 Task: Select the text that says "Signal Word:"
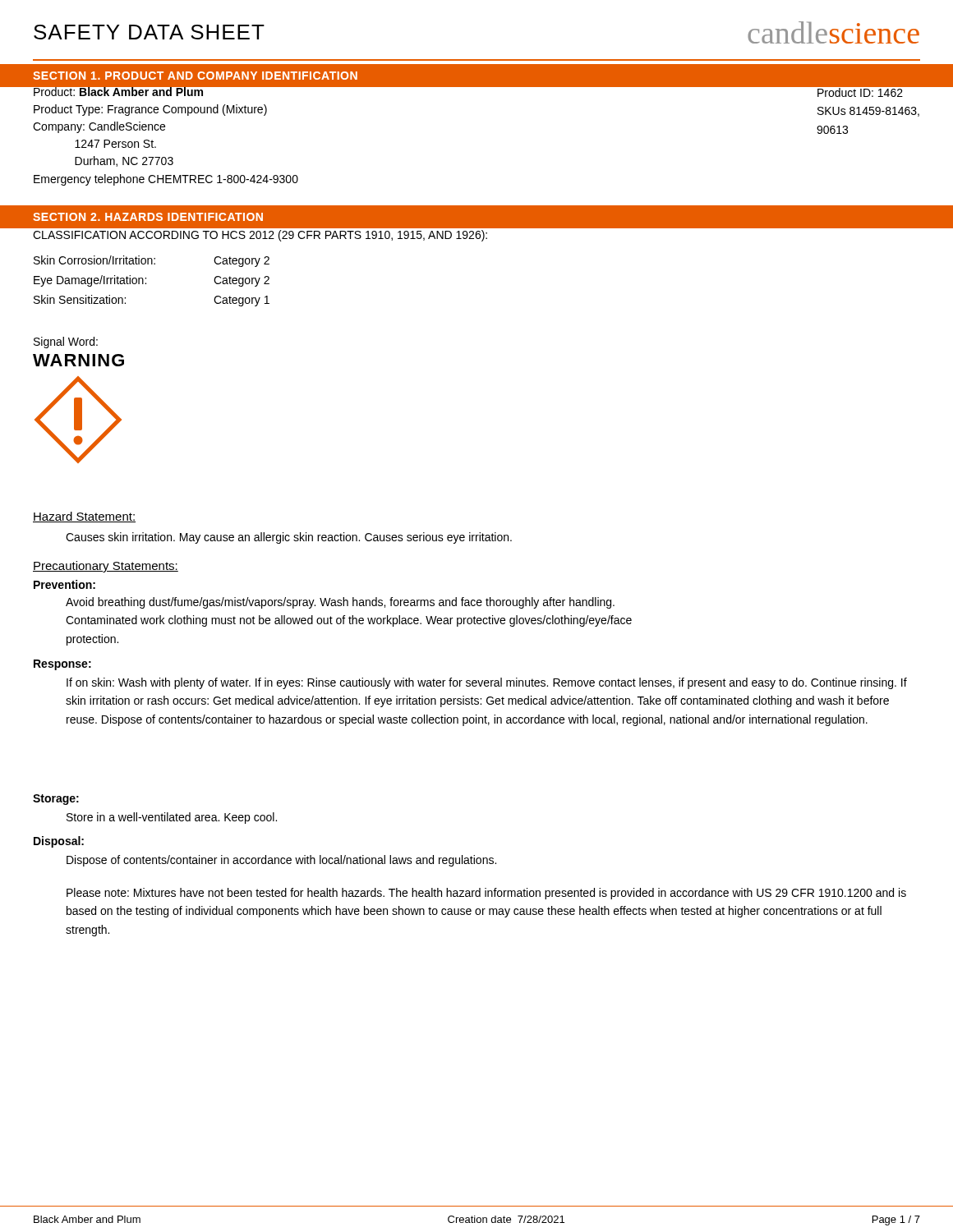coord(66,342)
